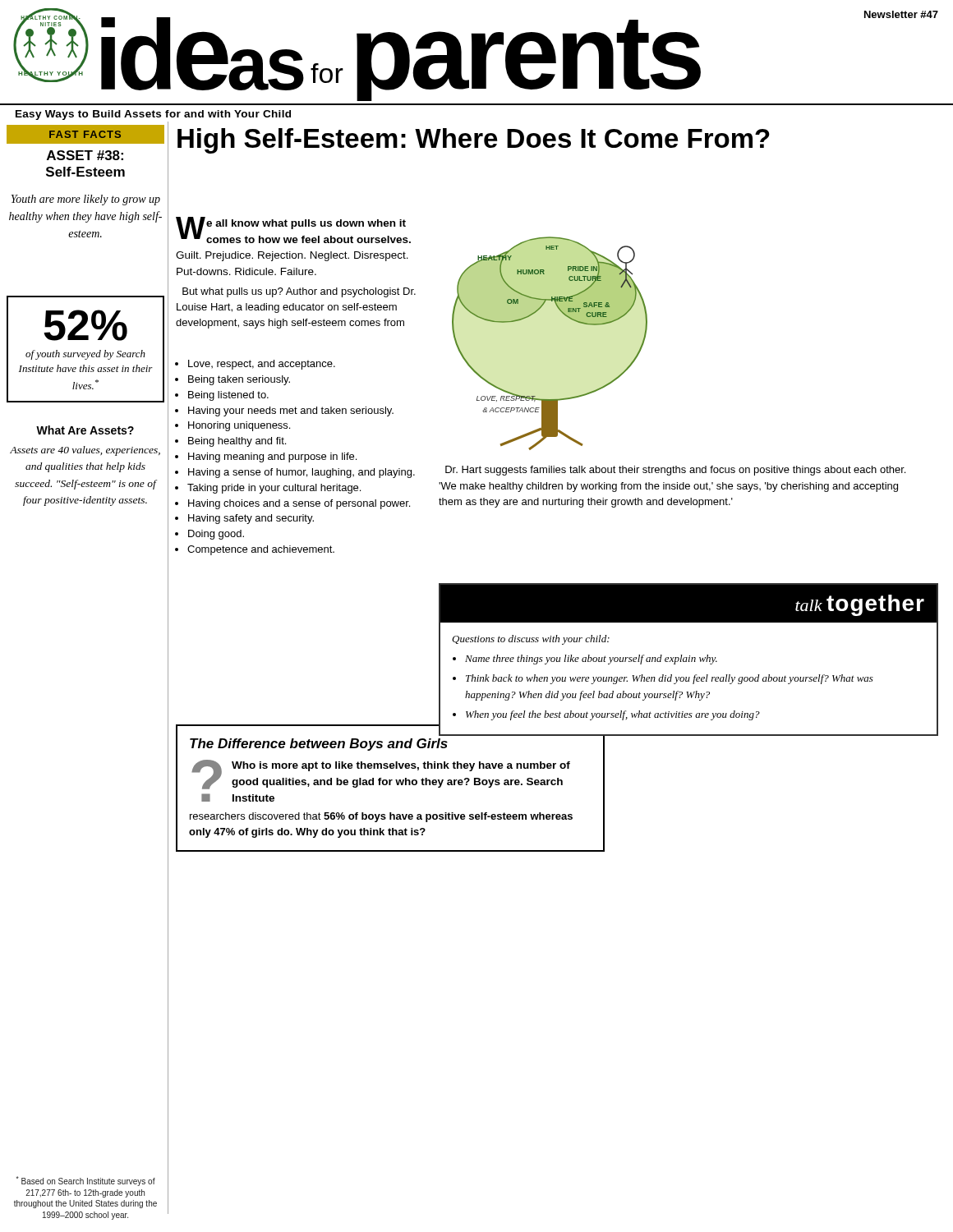Find the logo
The width and height of the screenshot is (953, 1232).
(51, 45)
